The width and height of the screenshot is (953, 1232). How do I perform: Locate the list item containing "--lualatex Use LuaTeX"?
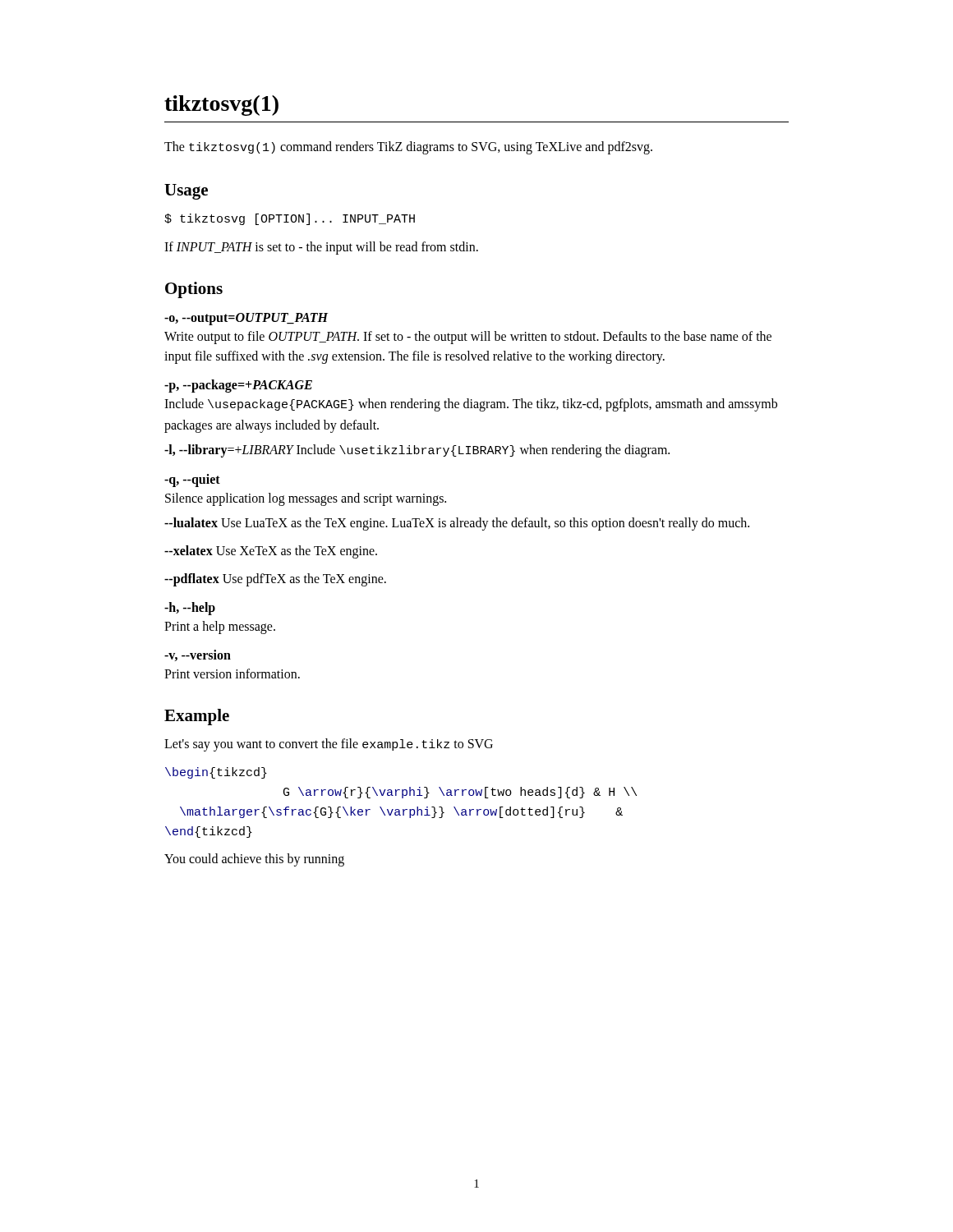click(476, 523)
